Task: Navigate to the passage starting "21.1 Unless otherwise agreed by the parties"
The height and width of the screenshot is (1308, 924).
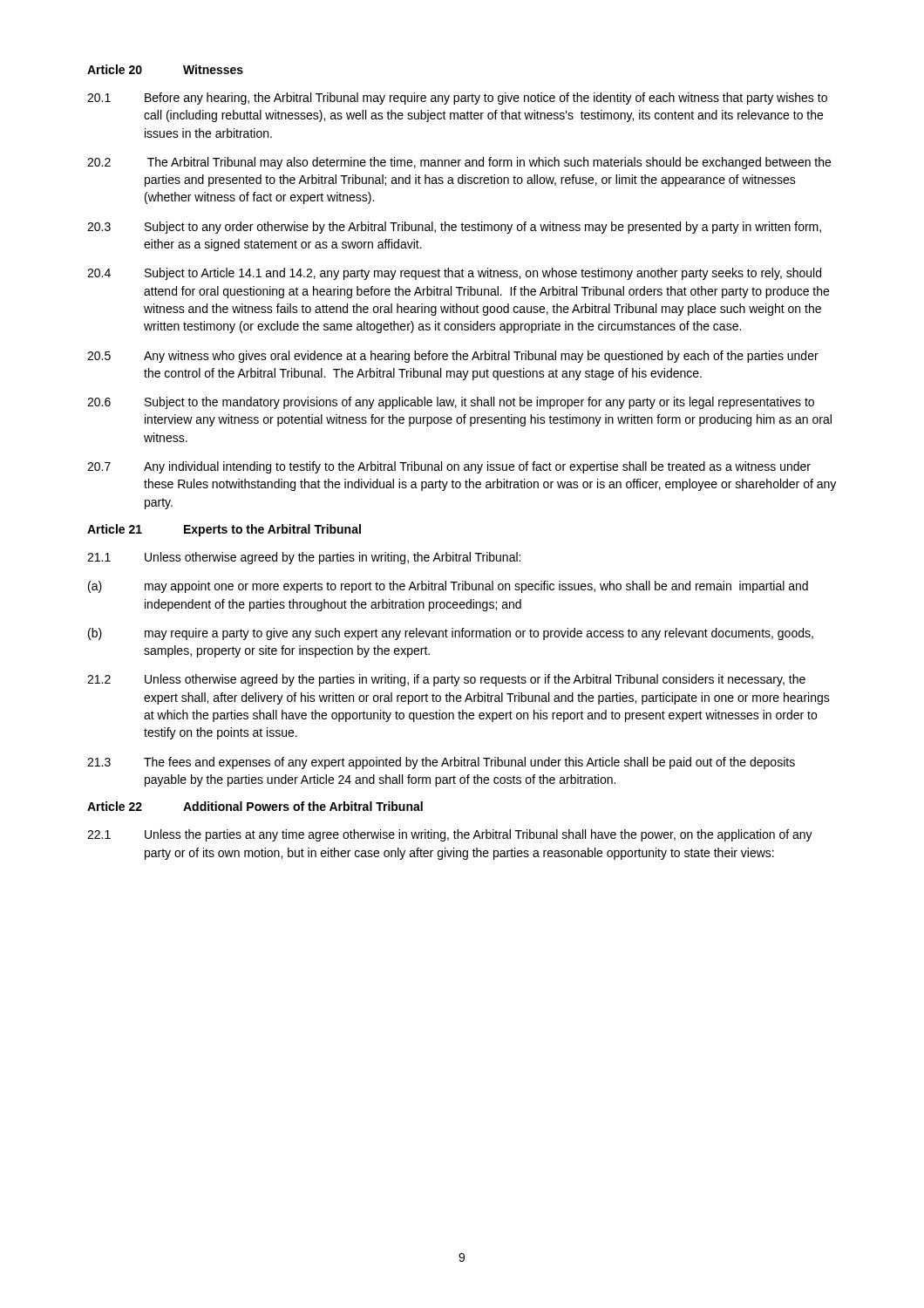Action: (x=462, y=557)
